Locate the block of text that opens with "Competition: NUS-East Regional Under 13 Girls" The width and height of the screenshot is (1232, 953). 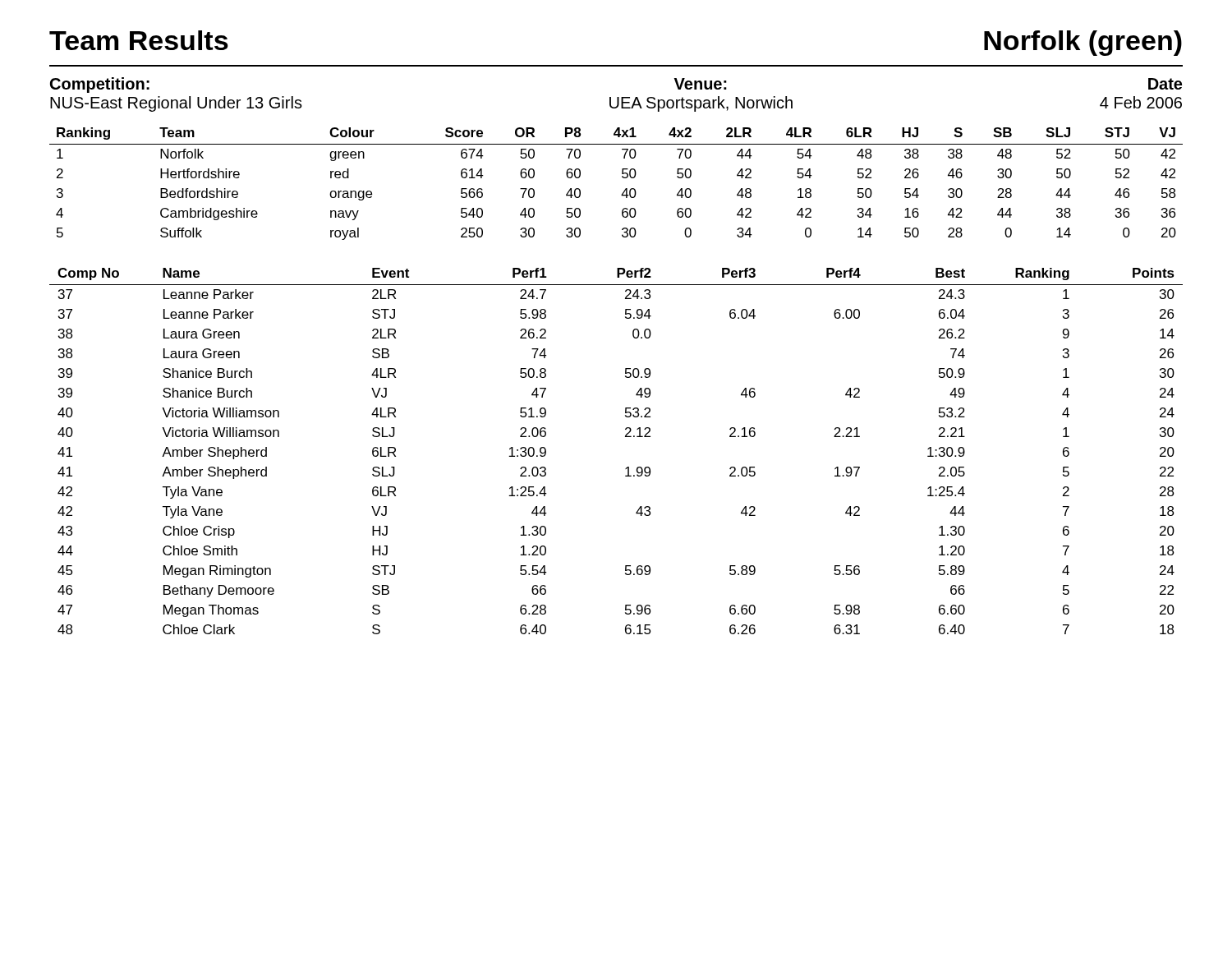click(x=616, y=94)
